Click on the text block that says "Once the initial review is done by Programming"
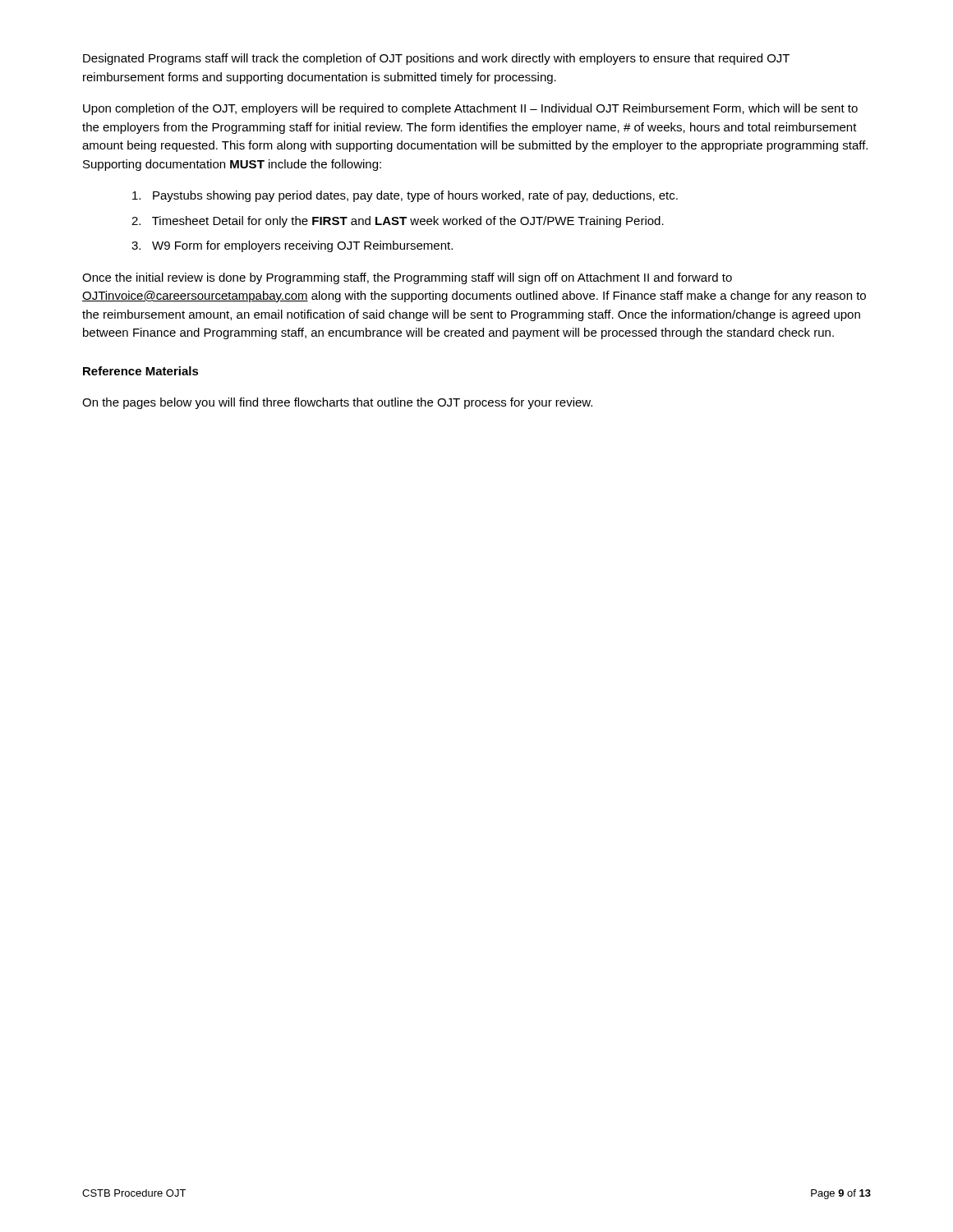This screenshot has width=953, height=1232. coord(474,304)
